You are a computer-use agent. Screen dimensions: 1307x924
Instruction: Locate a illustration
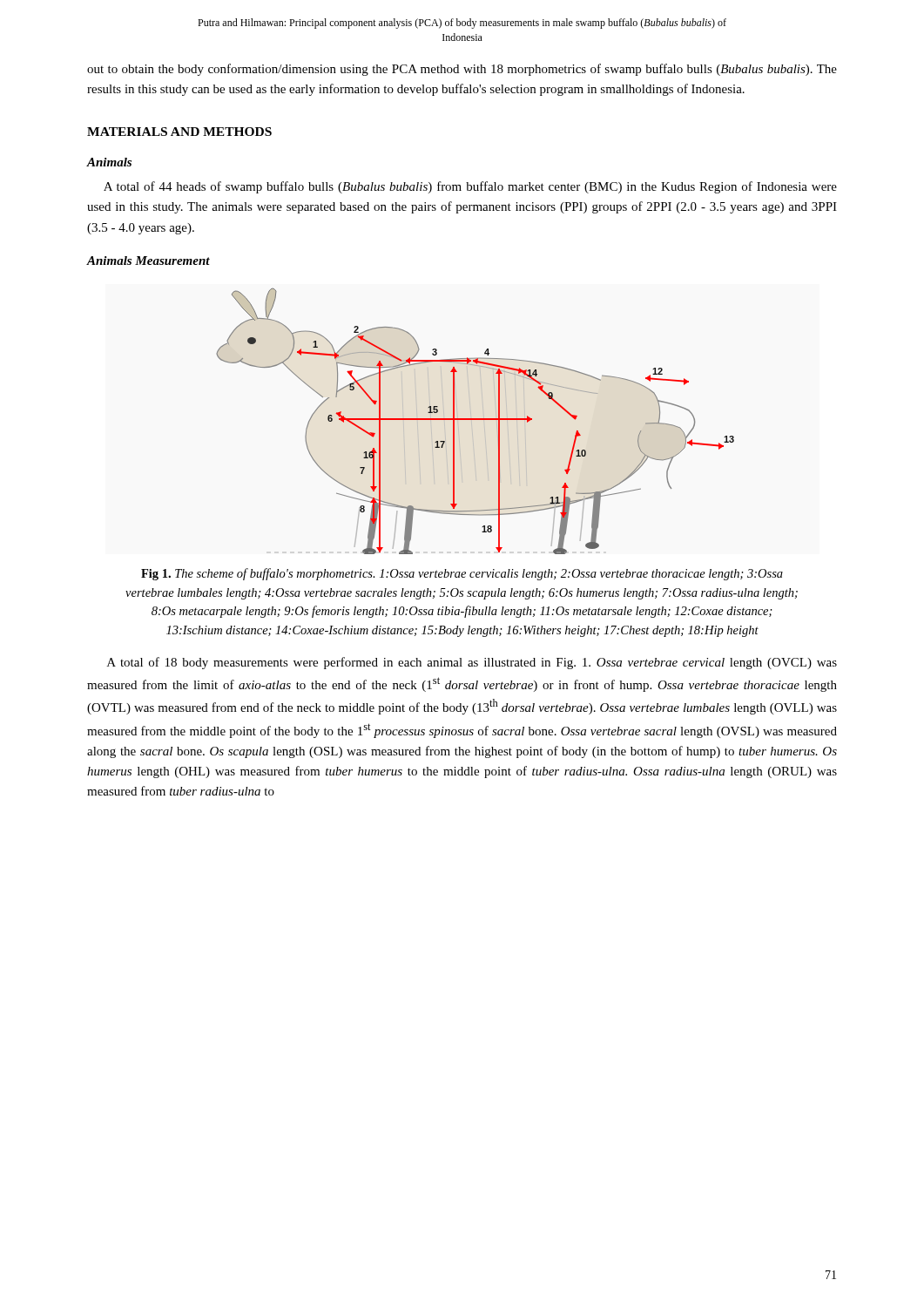click(462, 421)
